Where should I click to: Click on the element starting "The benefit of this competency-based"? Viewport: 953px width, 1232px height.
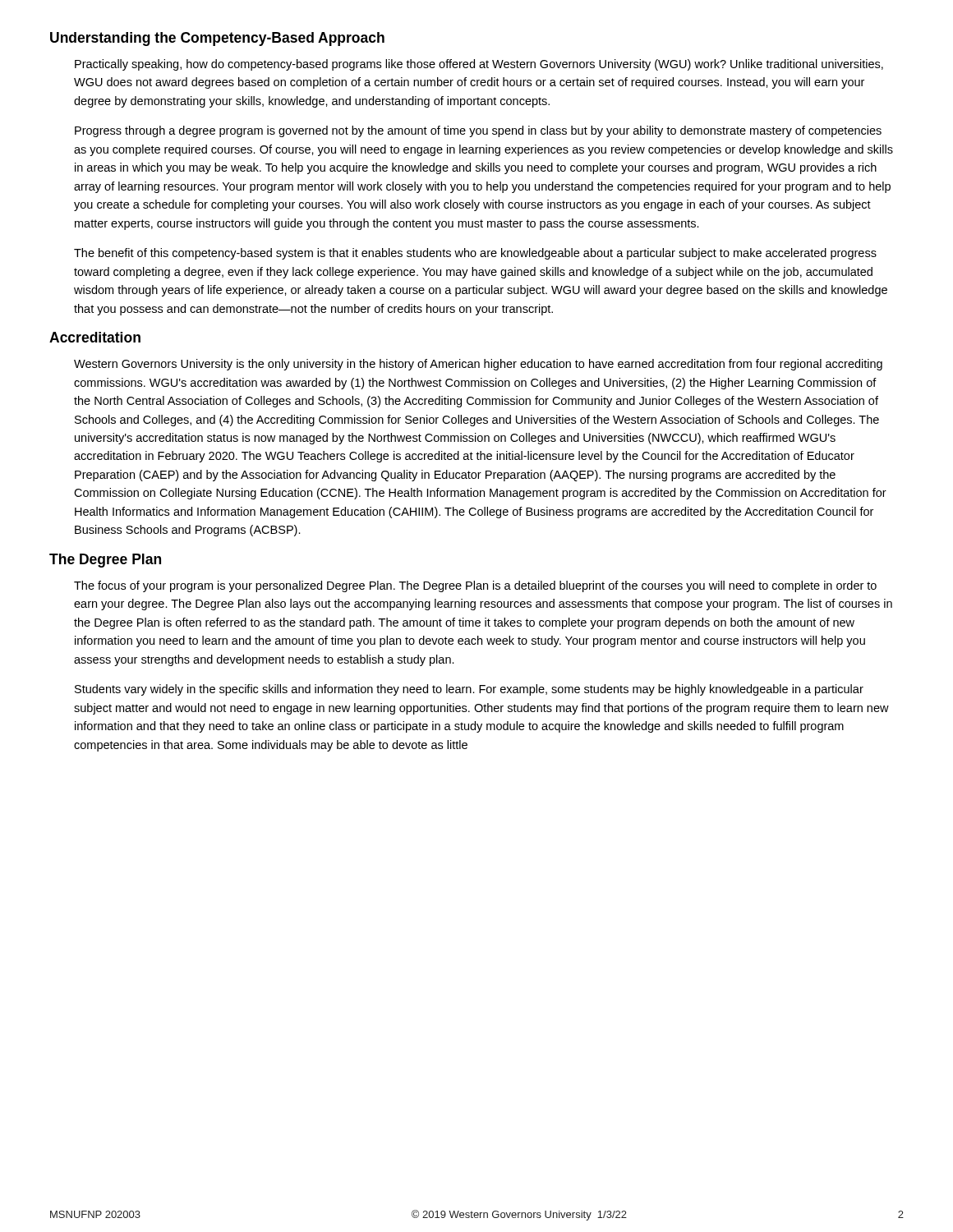point(481,281)
